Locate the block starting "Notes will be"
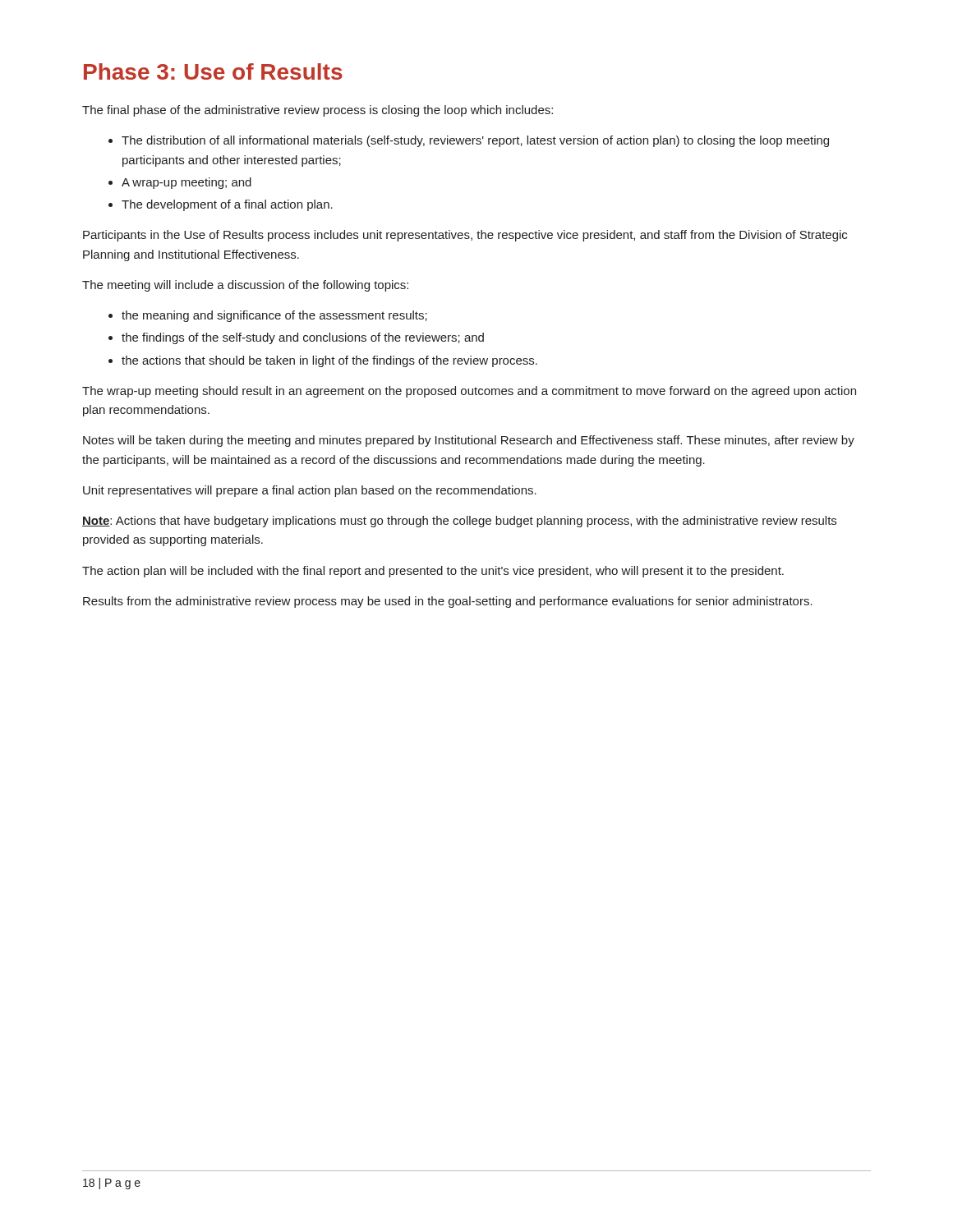 [x=468, y=450]
